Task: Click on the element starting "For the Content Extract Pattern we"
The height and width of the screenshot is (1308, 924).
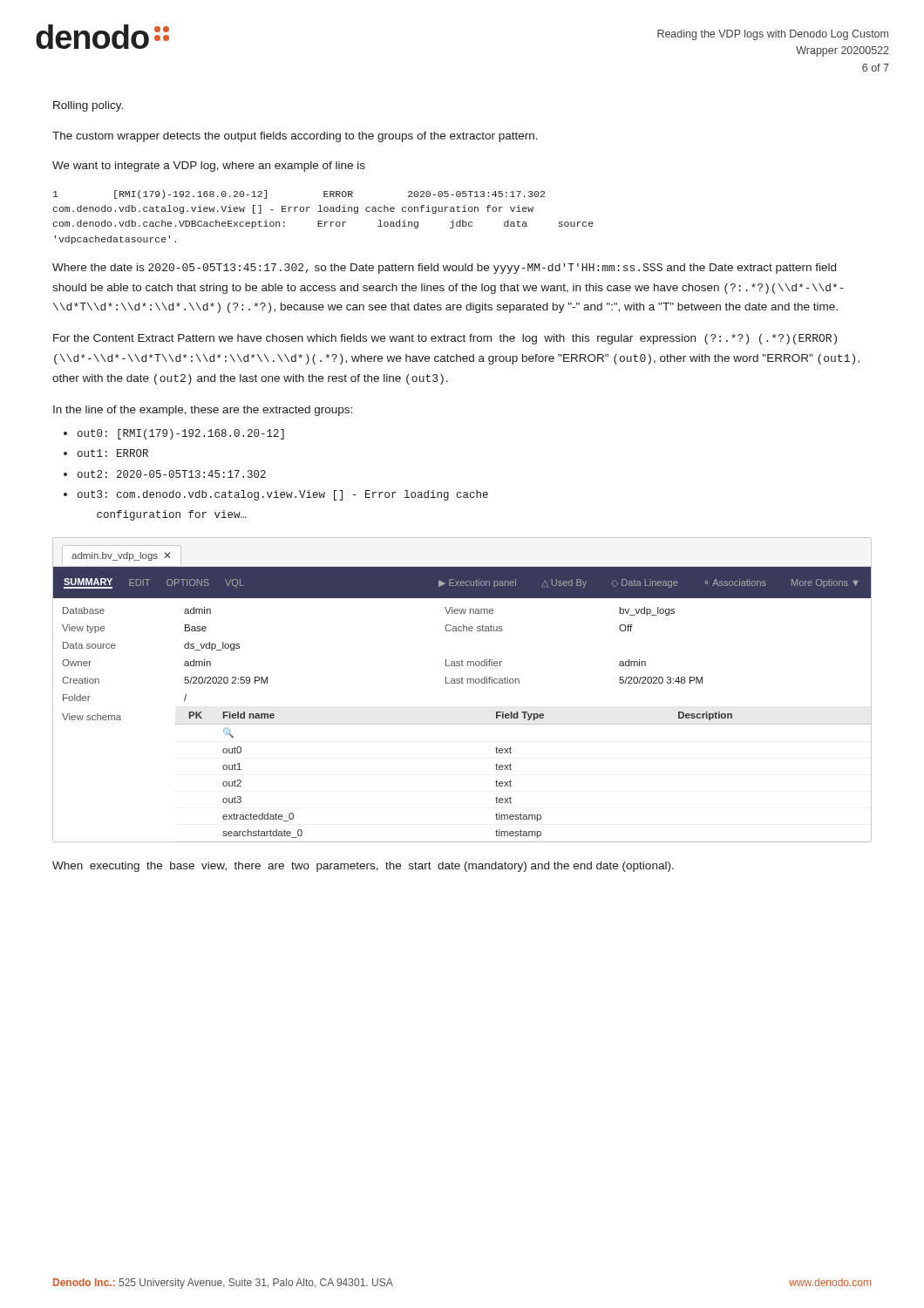Action: coord(456,358)
